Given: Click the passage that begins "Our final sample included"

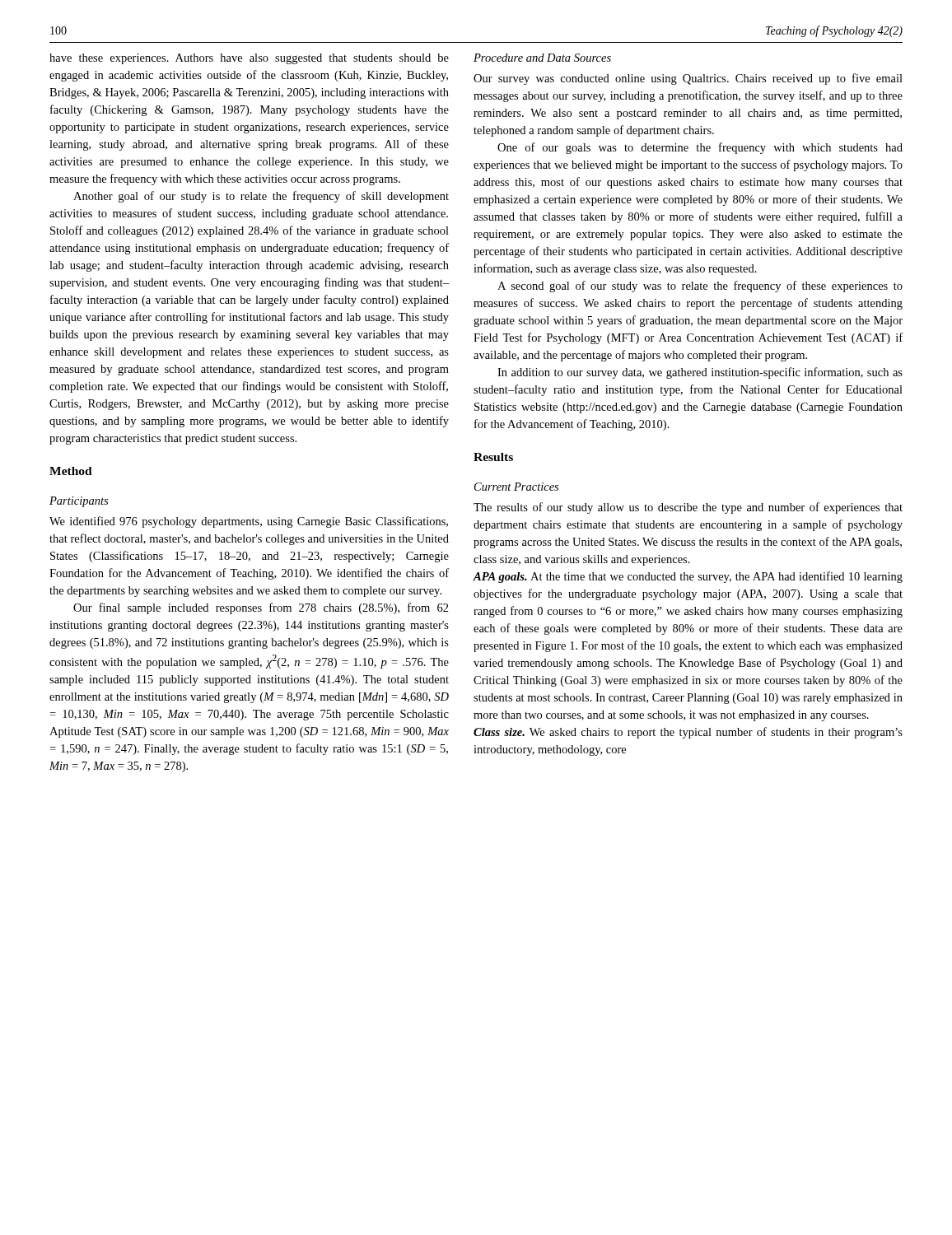Looking at the screenshot, I should [249, 687].
